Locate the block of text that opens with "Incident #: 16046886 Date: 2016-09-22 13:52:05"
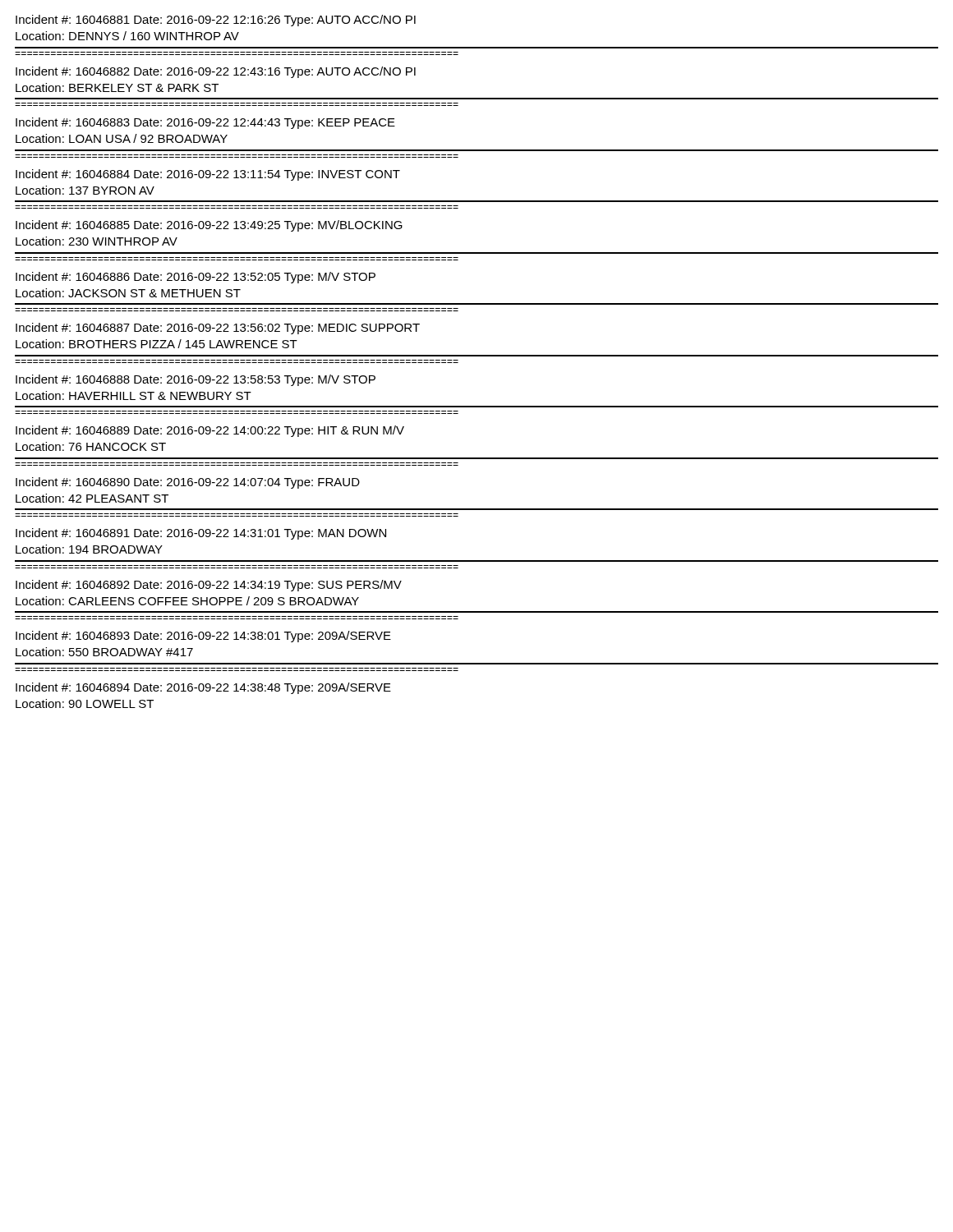 [196, 278]
